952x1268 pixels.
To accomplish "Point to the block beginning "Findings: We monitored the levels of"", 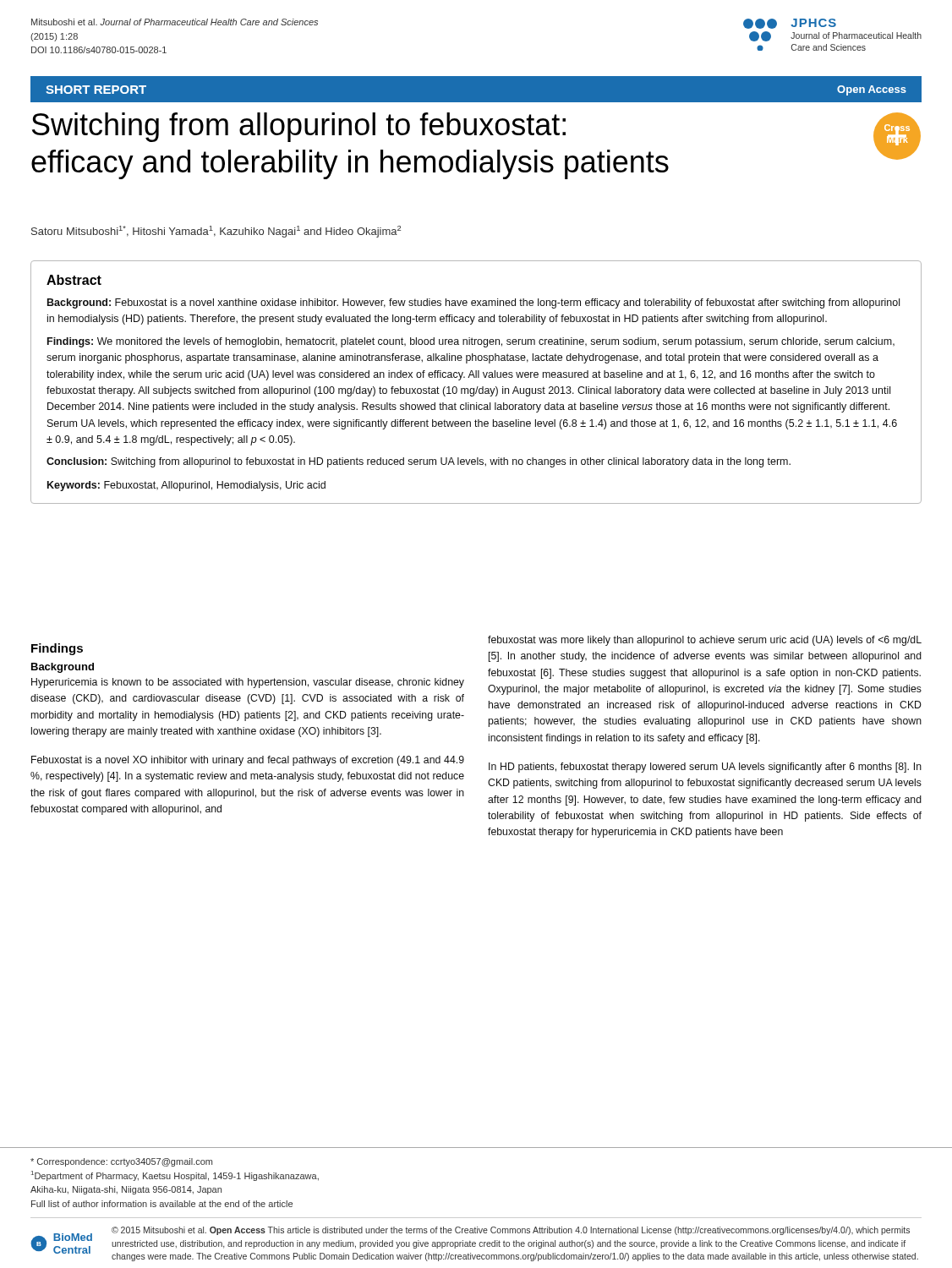I will (472, 390).
